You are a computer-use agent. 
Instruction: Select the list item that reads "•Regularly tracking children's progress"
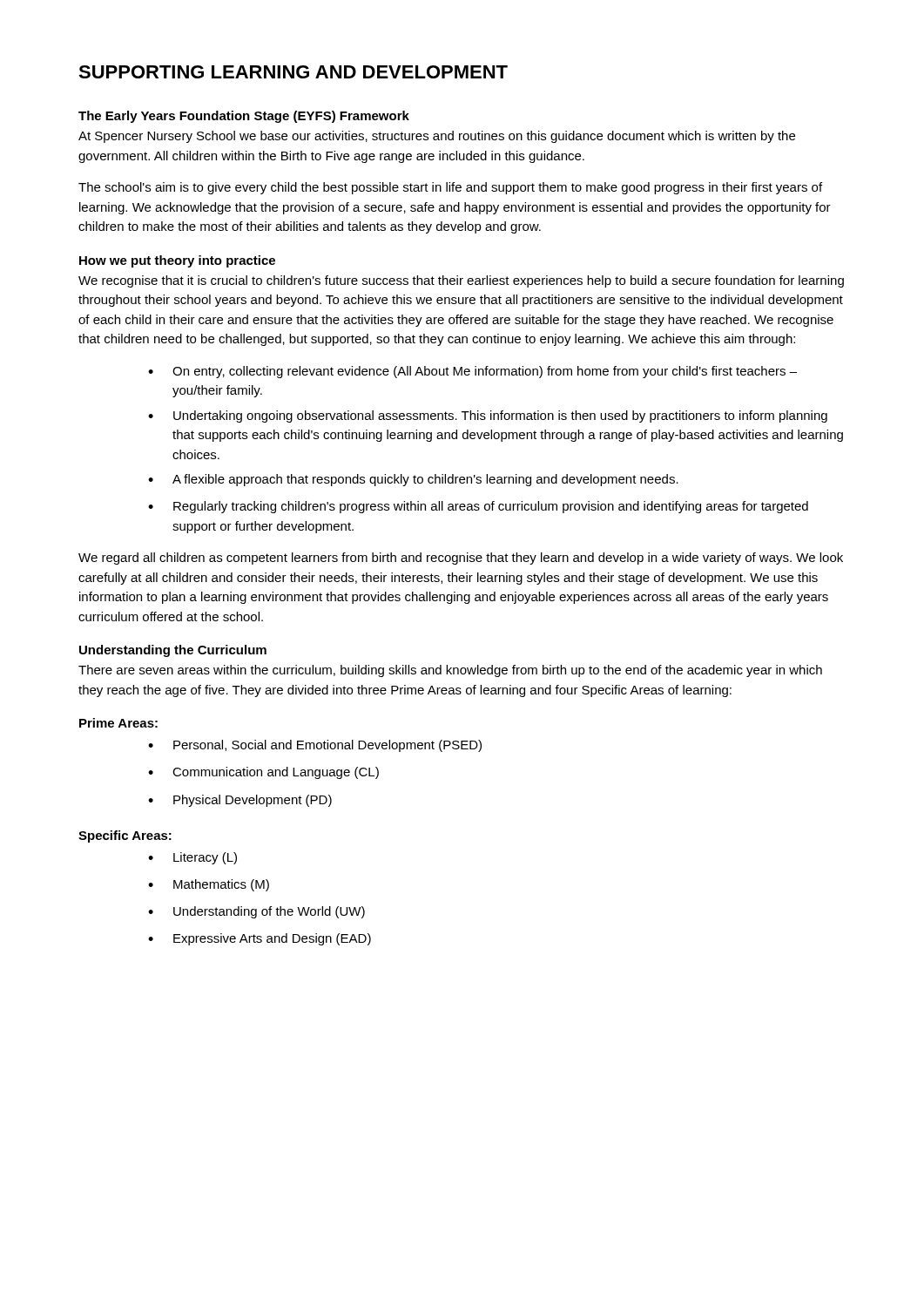[x=497, y=516]
